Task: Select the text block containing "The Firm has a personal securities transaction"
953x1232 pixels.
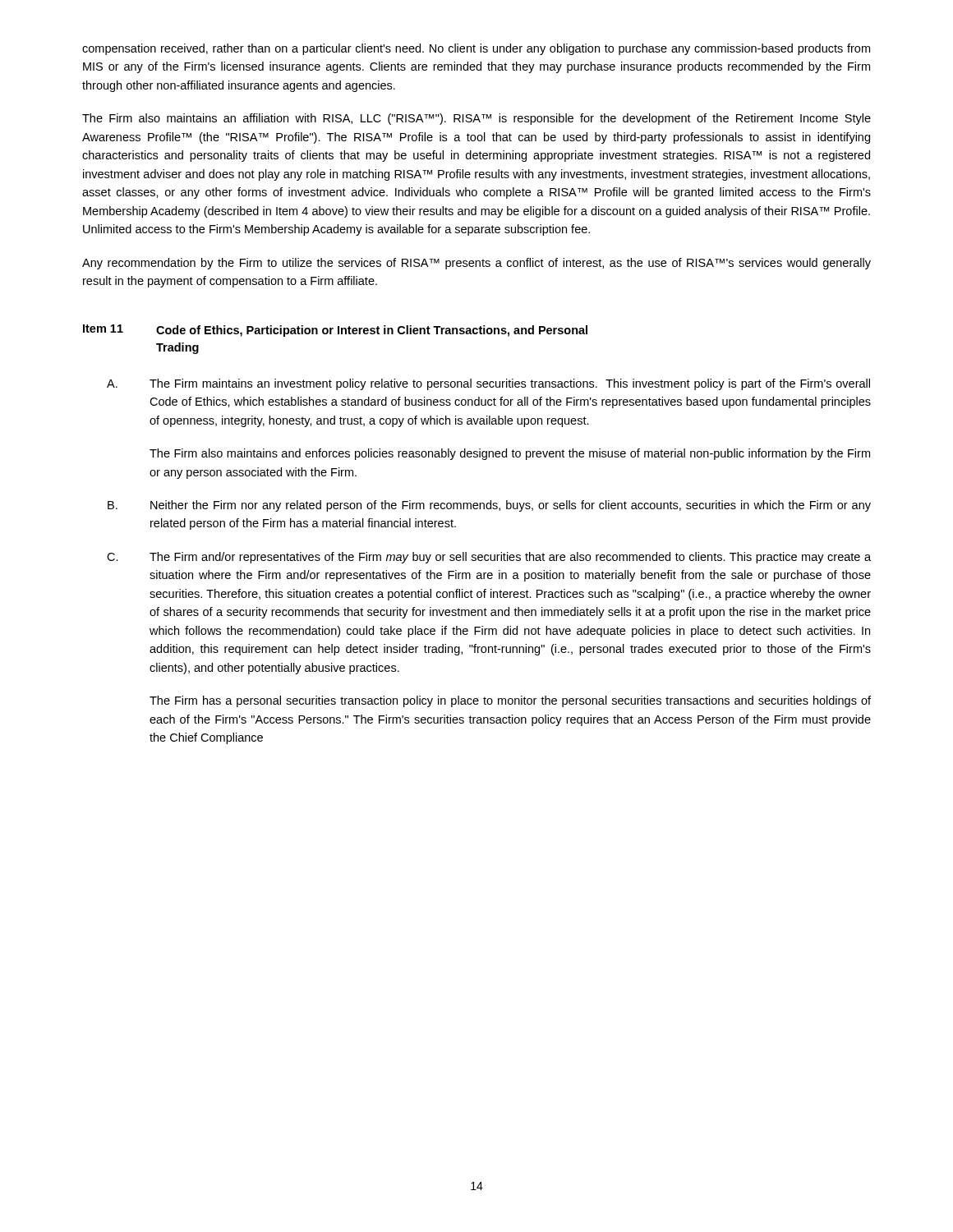Action: point(510,719)
